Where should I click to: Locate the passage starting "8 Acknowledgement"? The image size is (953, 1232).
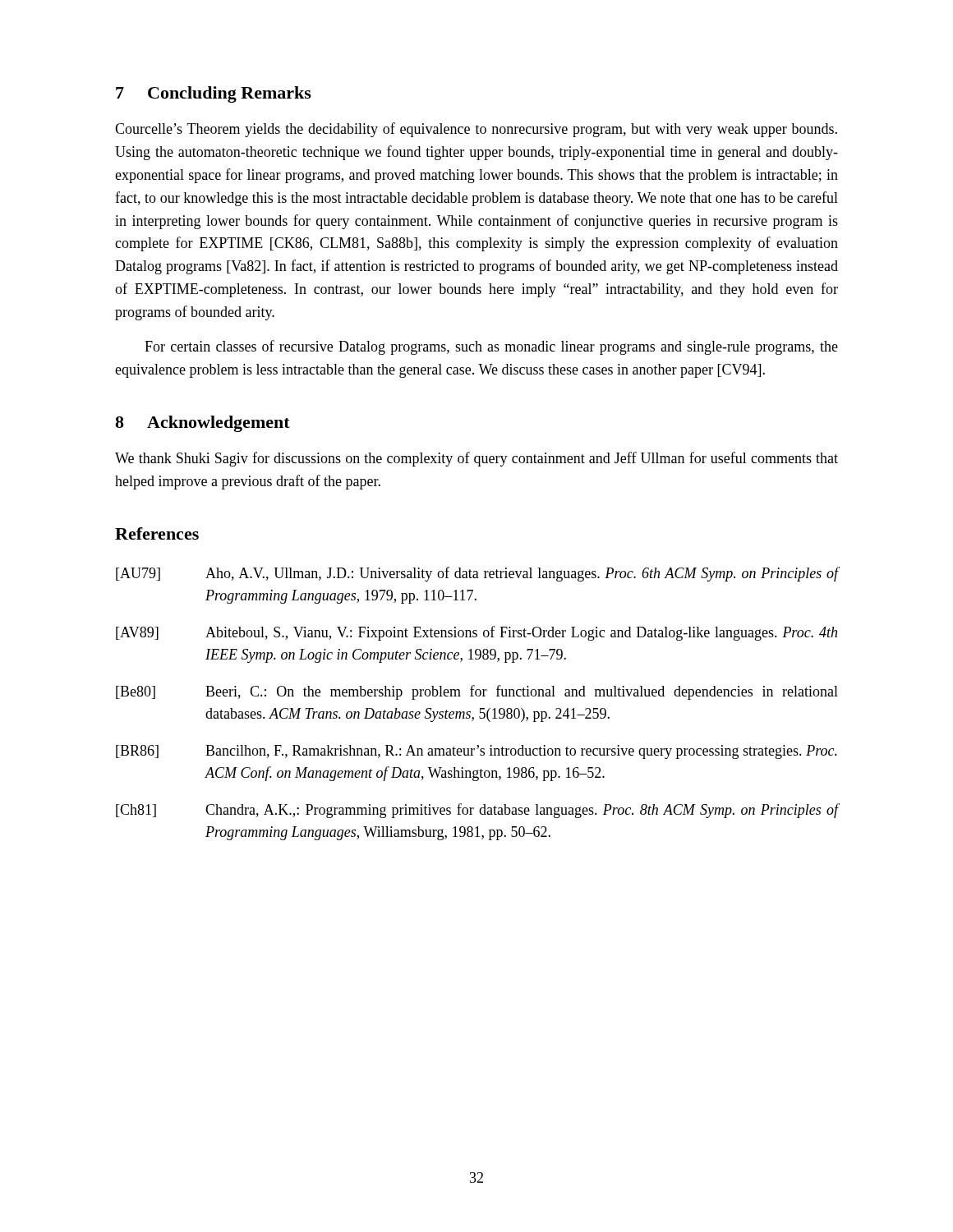pos(202,422)
